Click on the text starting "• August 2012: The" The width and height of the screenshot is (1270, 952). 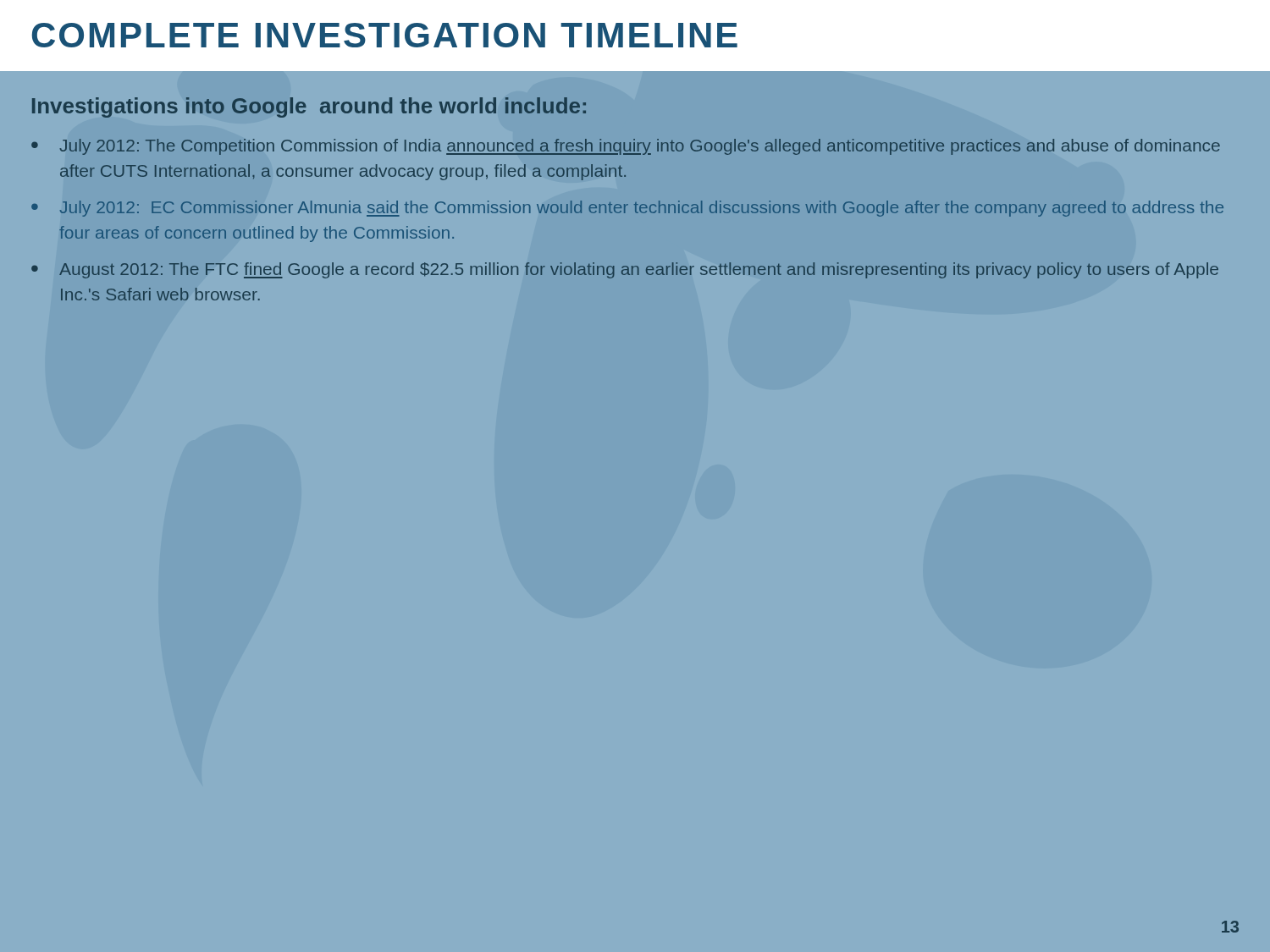coord(635,282)
